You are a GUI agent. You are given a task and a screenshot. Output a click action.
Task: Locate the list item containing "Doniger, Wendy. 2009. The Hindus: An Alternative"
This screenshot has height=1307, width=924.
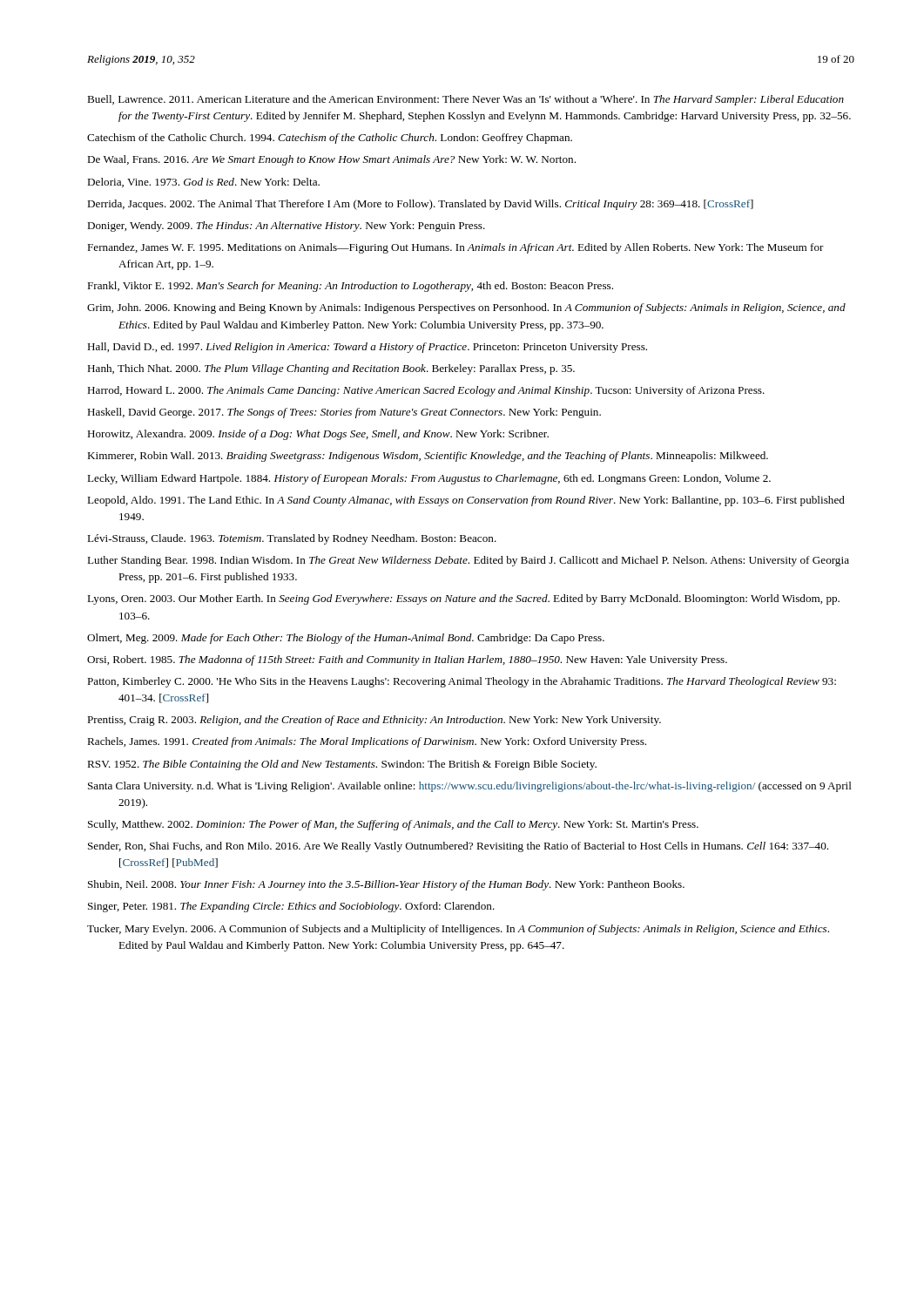point(286,225)
